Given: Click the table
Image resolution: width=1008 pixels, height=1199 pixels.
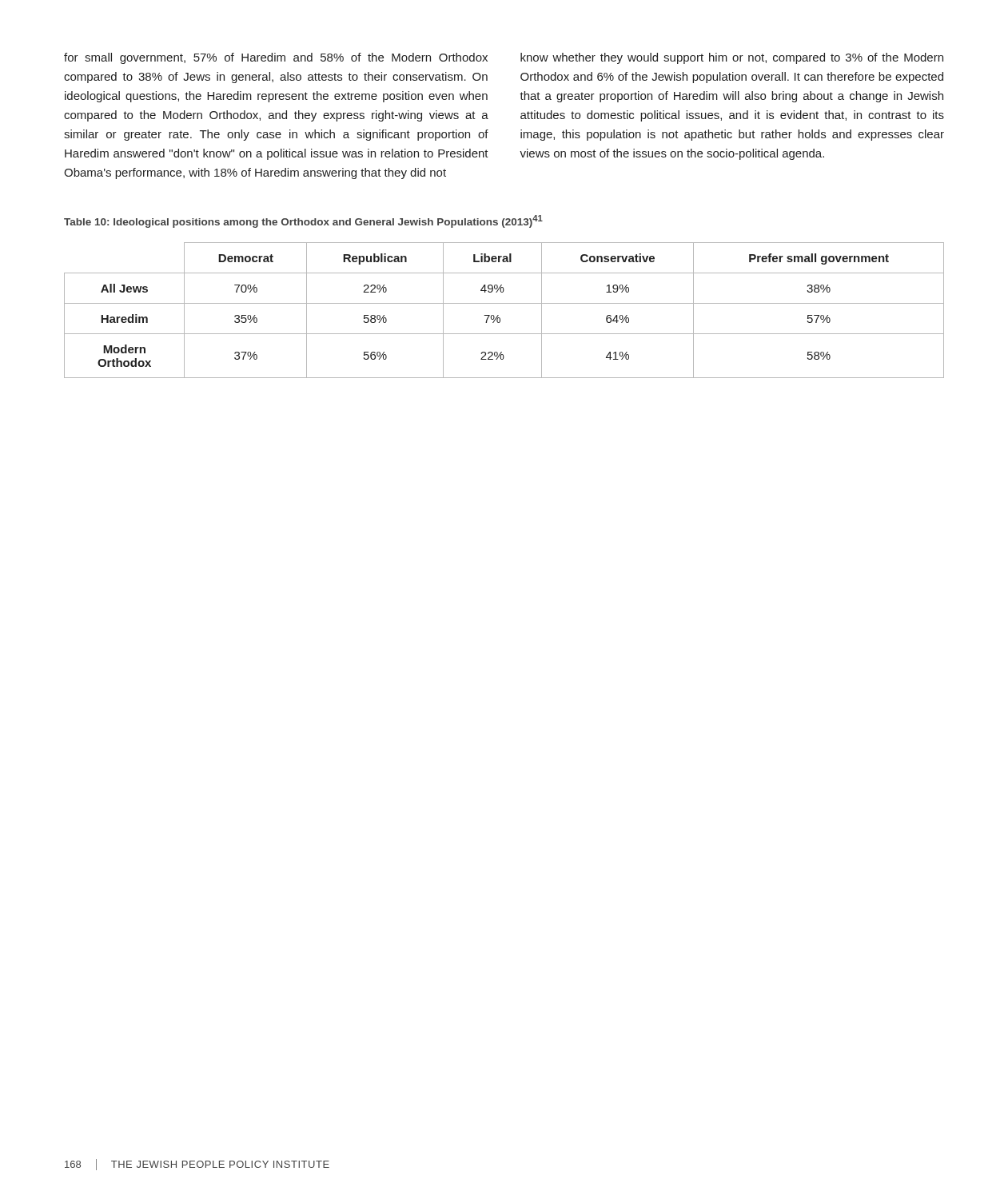Looking at the screenshot, I should click(x=504, y=310).
